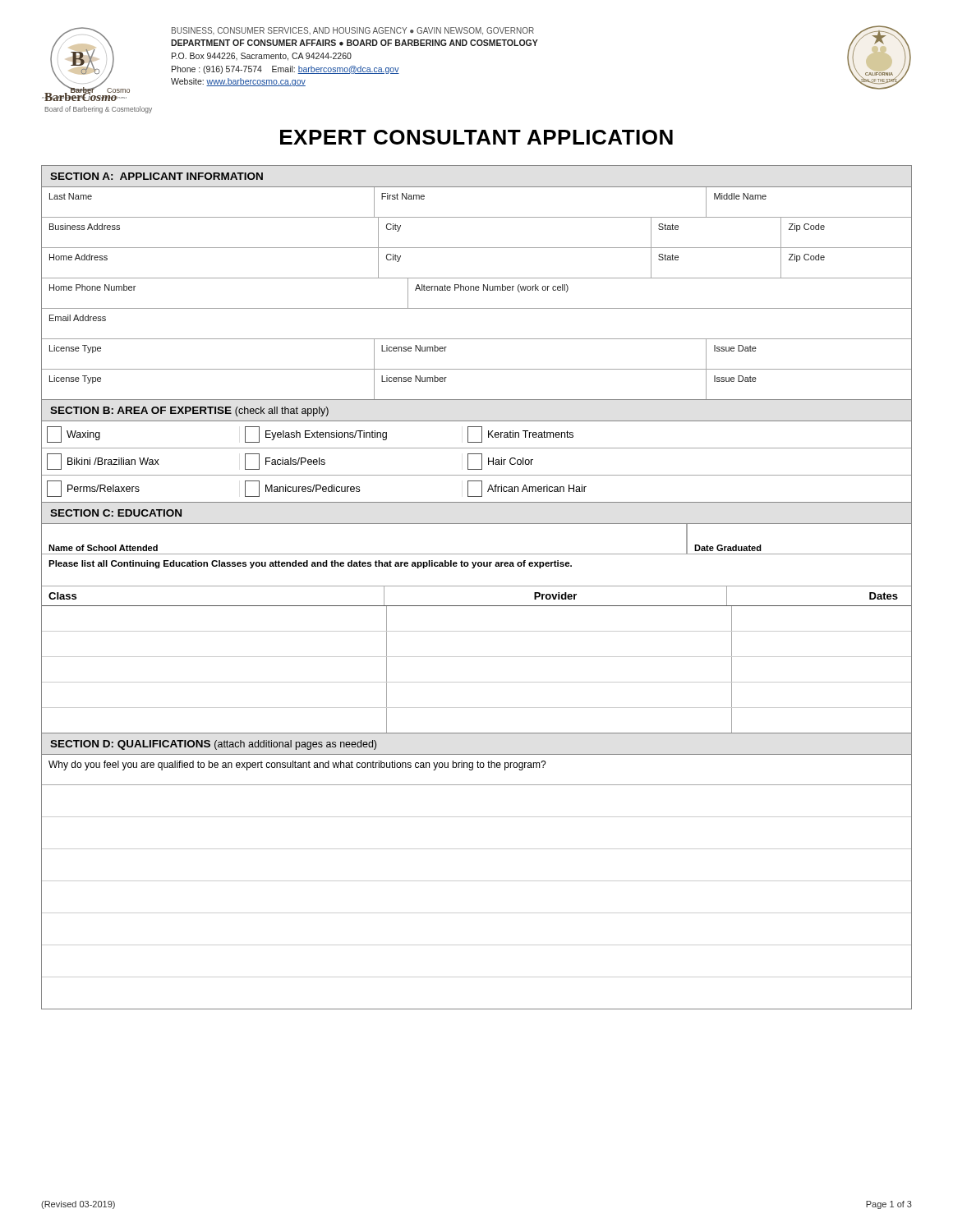The width and height of the screenshot is (953, 1232).
Task: Click on the table containing "SECTION A: APPLICANT"
Action: [476, 283]
